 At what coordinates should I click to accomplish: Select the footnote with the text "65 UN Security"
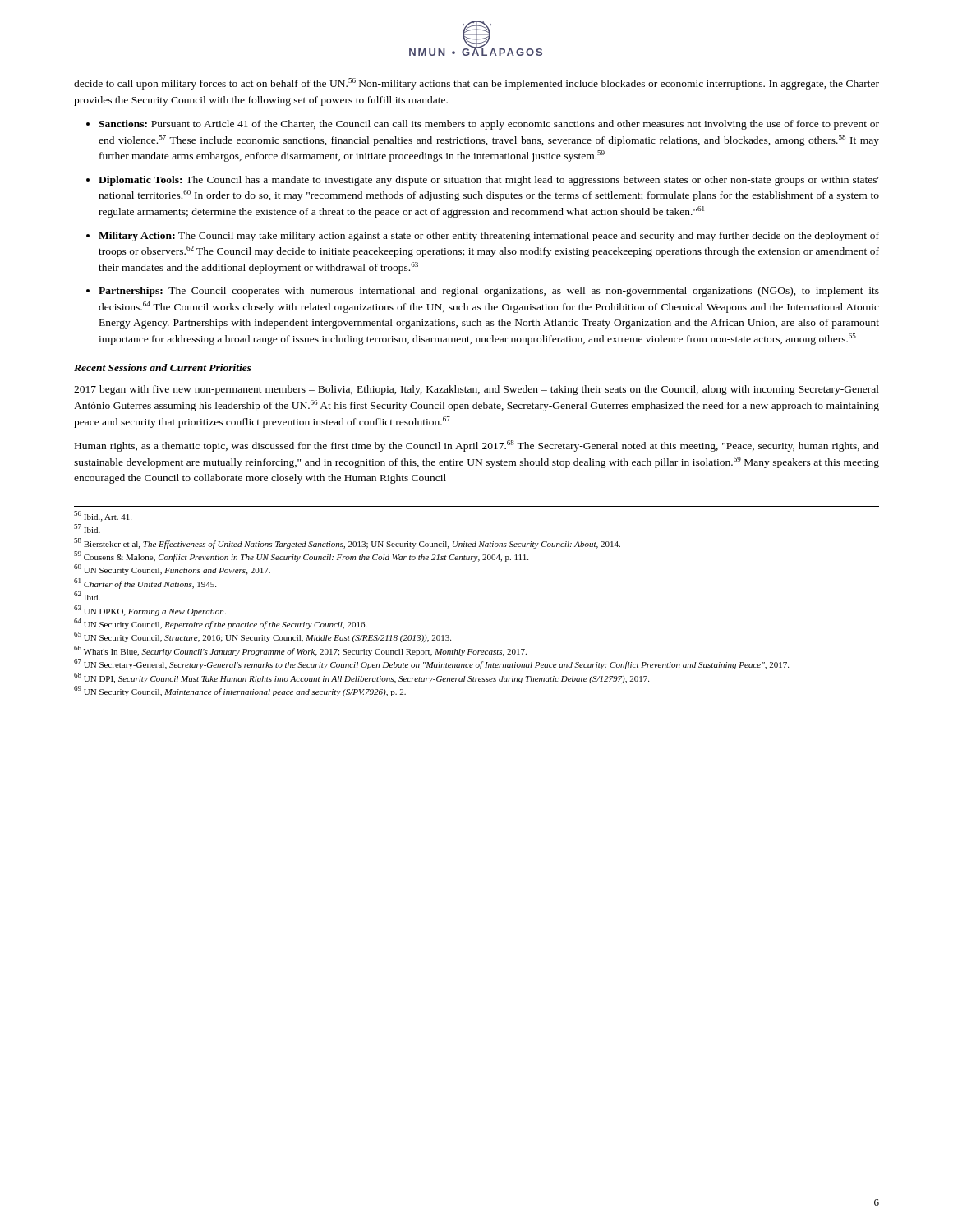coord(263,637)
